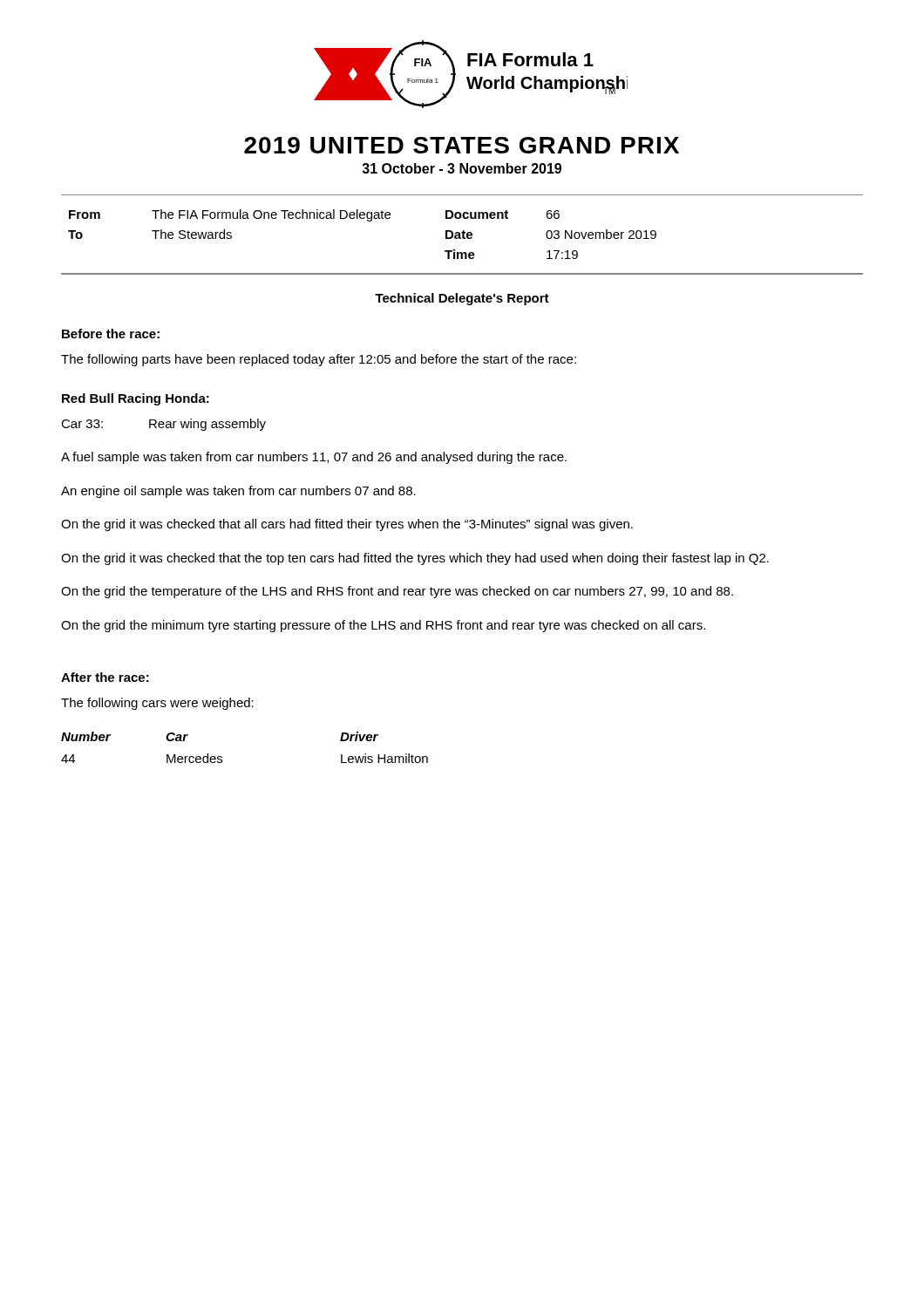Find the passage starting "An engine oil sample was taken from"
This screenshot has width=924, height=1308.
pyautogui.click(x=239, y=490)
